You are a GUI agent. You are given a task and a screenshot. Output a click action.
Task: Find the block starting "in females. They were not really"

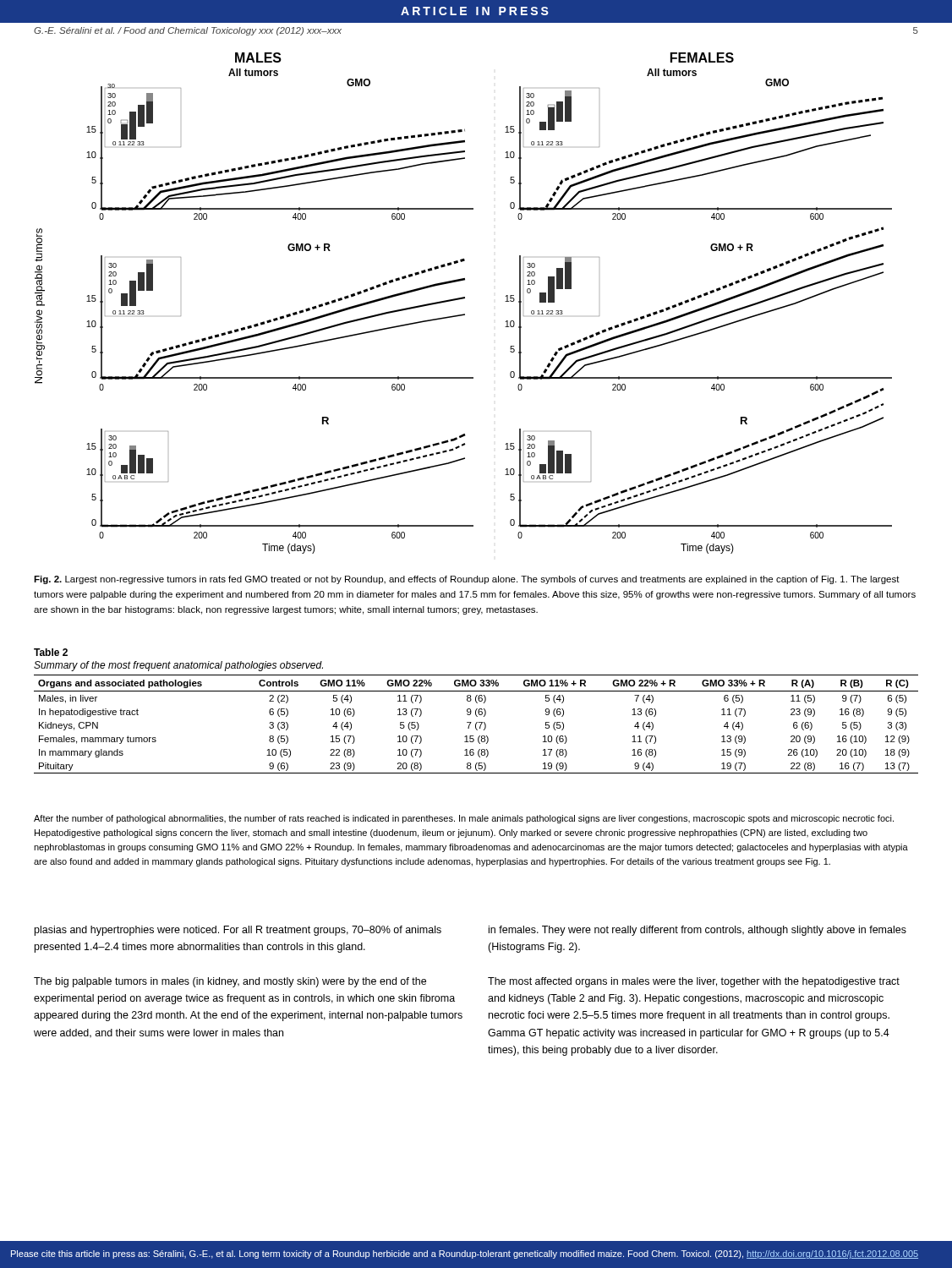(x=697, y=990)
